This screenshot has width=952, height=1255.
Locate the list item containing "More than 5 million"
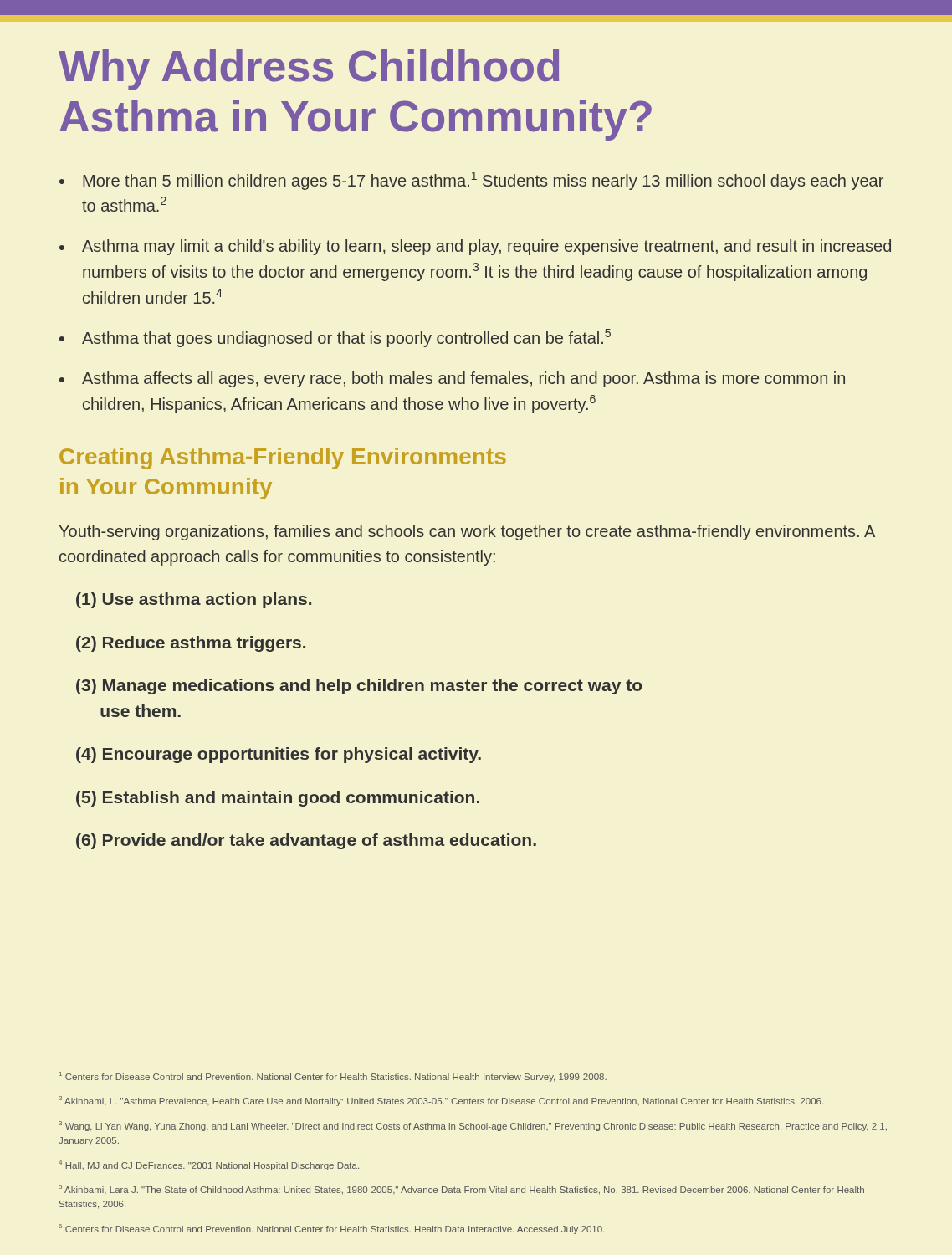tap(483, 192)
